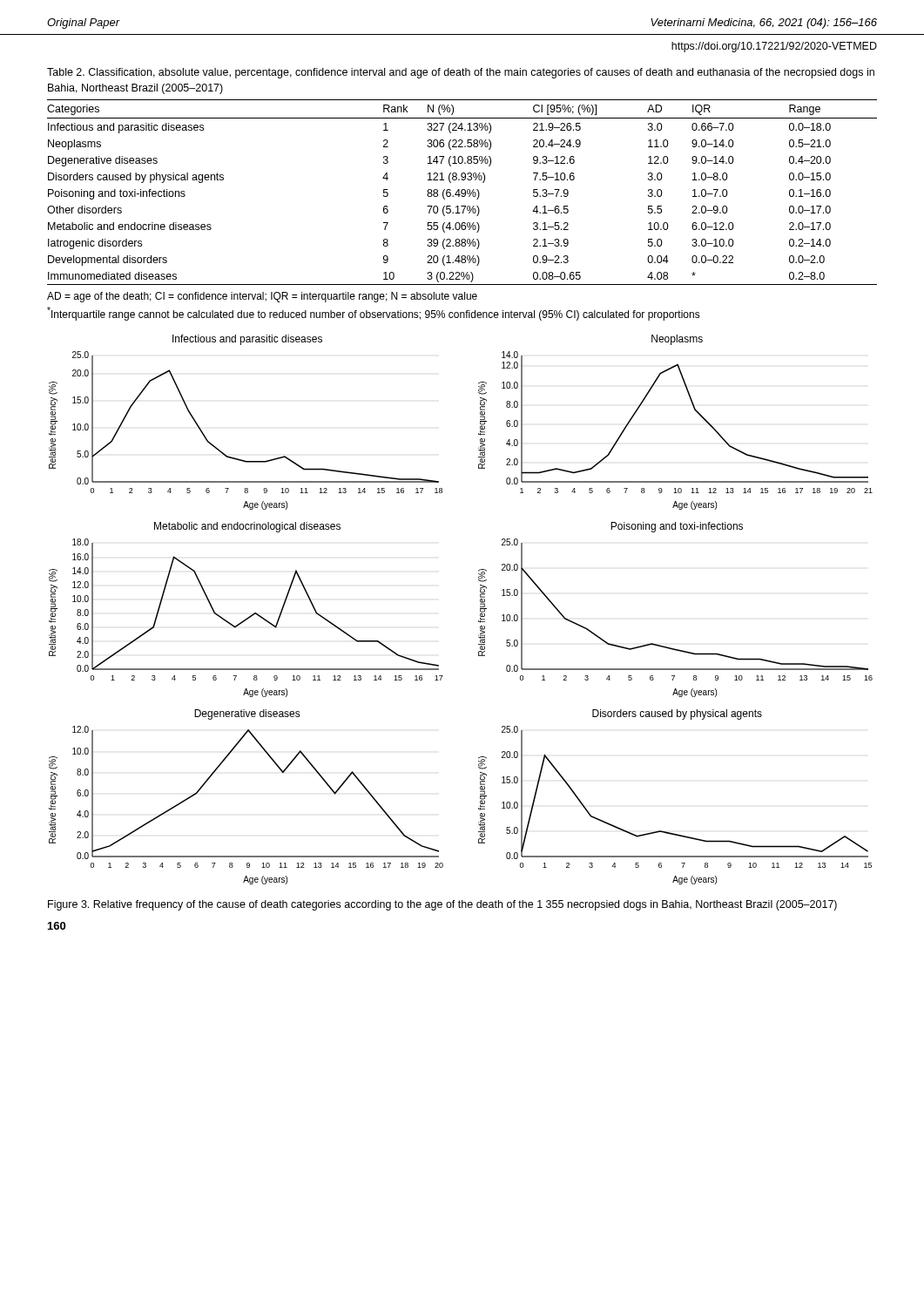Find the caption that reads "Table 2. Classification, absolute value, percentage,"

(x=461, y=80)
